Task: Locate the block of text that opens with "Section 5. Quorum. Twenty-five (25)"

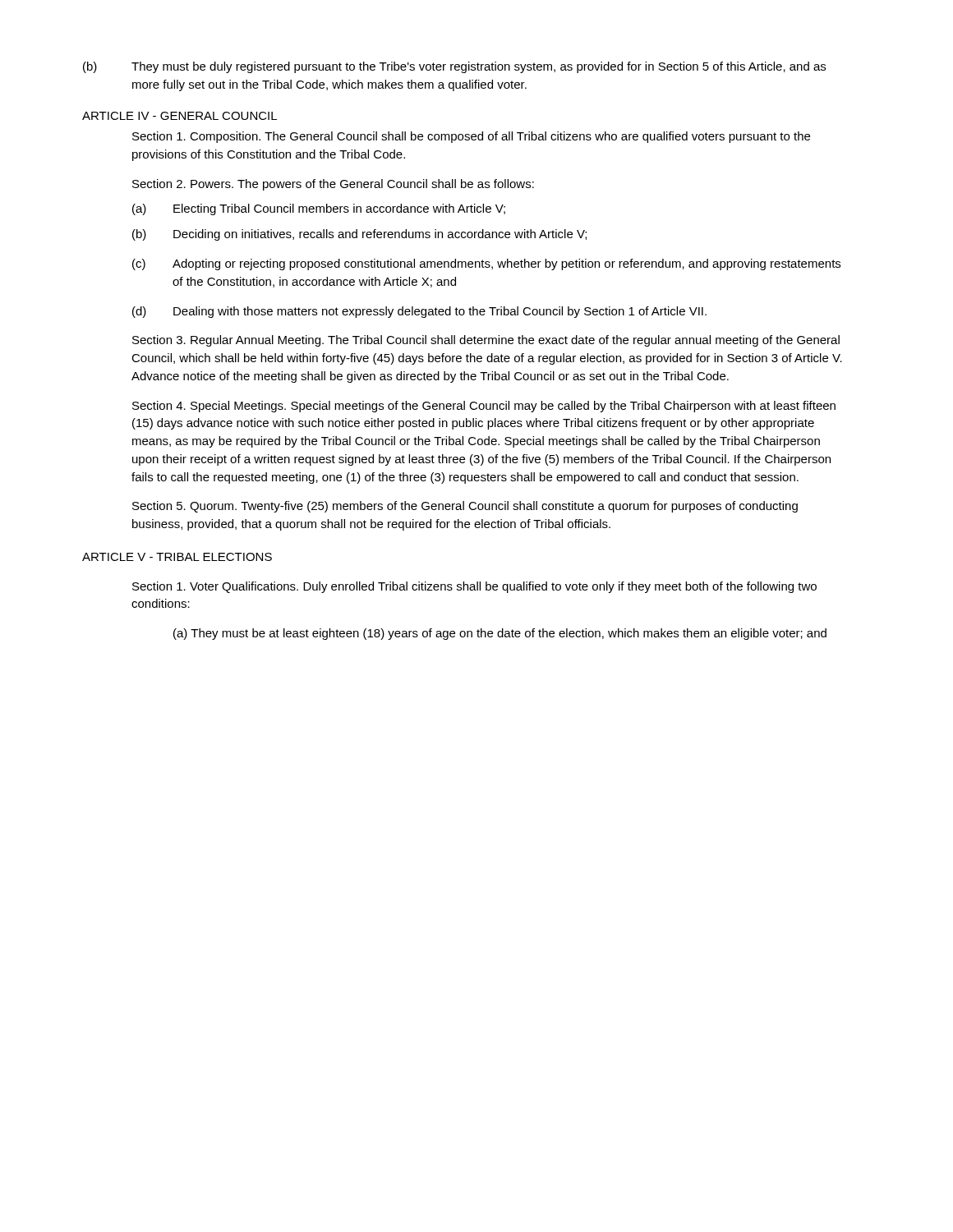Action: point(464,515)
